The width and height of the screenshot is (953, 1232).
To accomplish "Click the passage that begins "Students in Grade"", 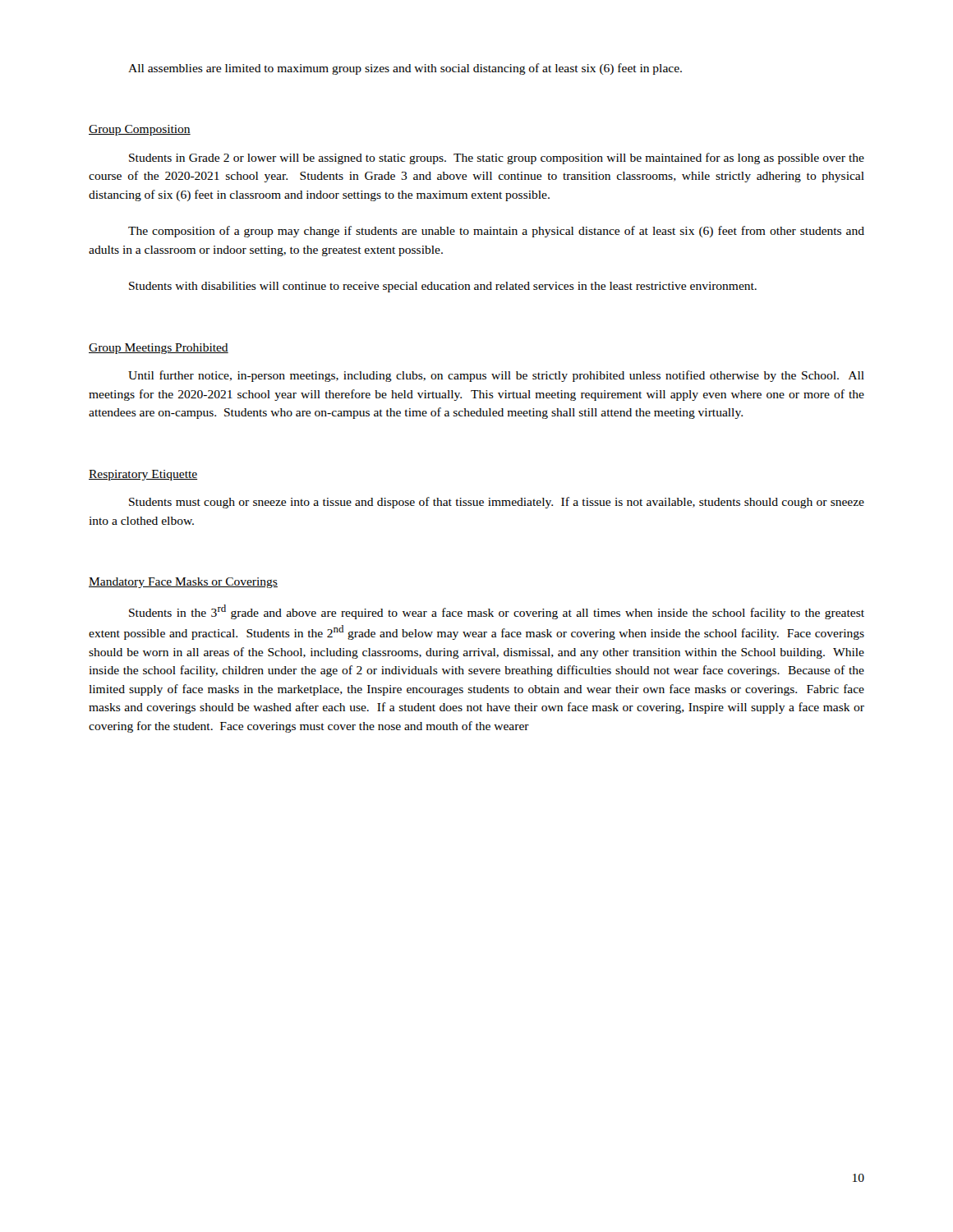I will [x=476, y=176].
